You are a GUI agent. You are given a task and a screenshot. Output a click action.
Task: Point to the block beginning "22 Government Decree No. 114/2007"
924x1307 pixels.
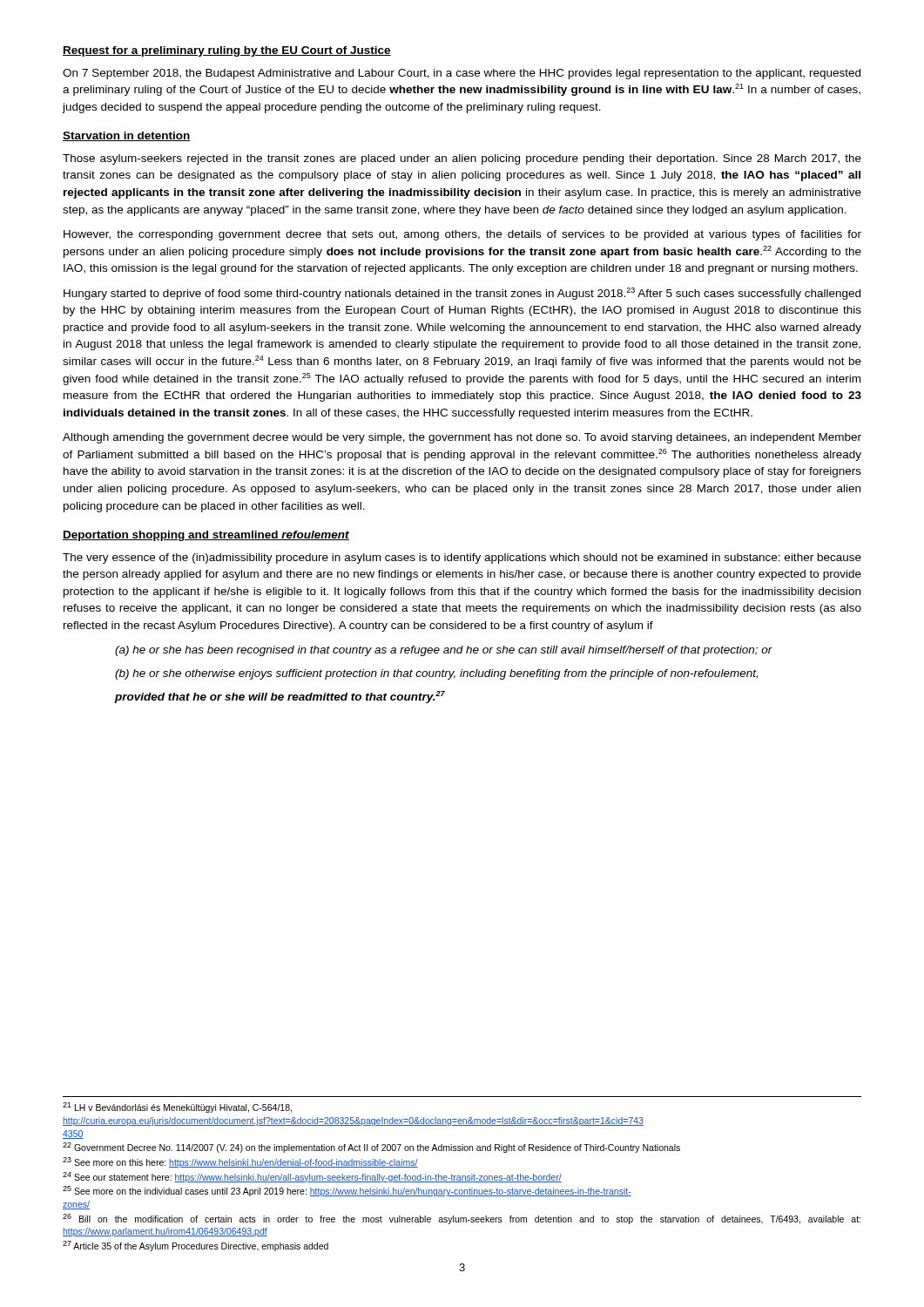(372, 1147)
